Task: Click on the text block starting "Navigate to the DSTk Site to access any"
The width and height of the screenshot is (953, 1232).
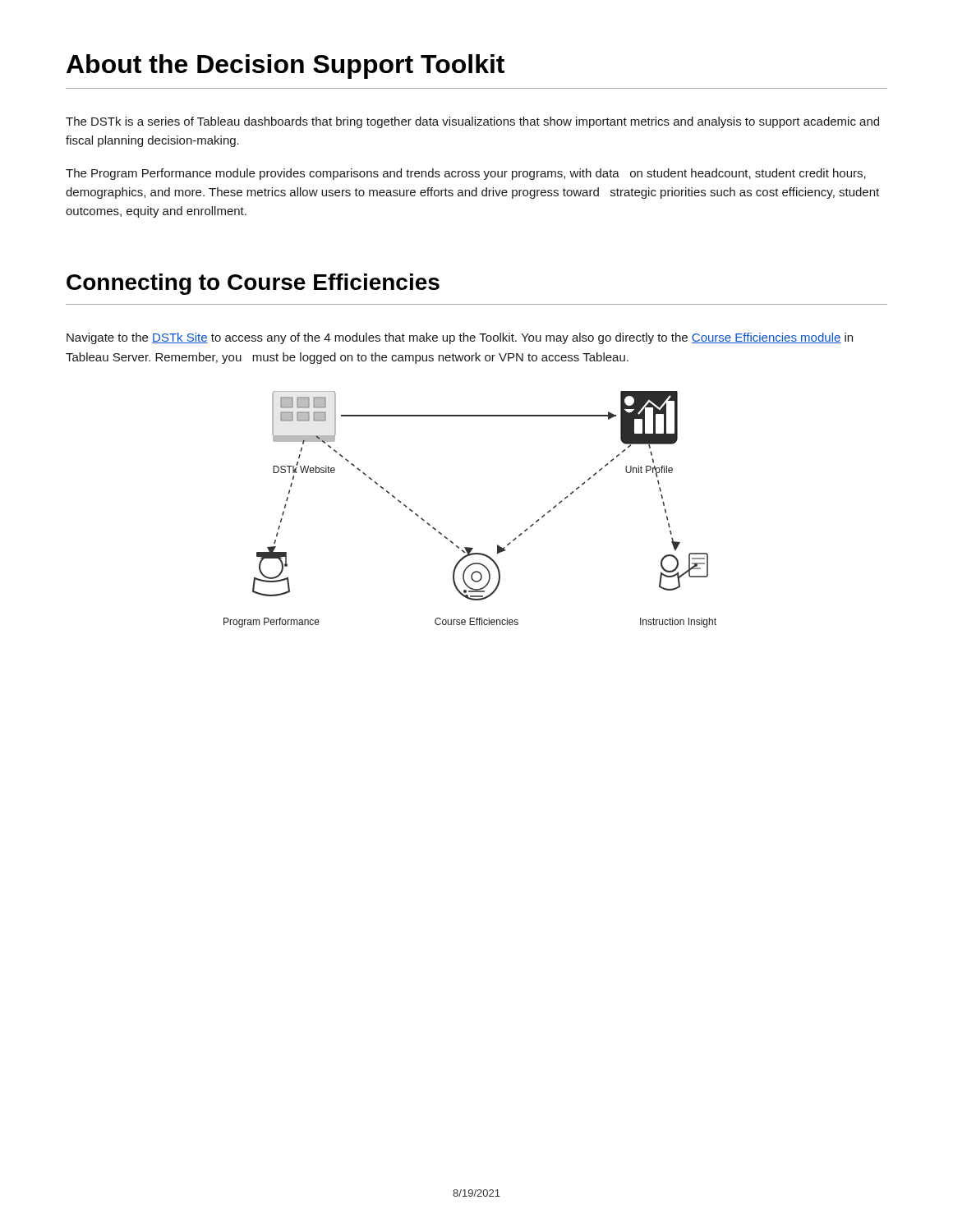Action: (460, 347)
